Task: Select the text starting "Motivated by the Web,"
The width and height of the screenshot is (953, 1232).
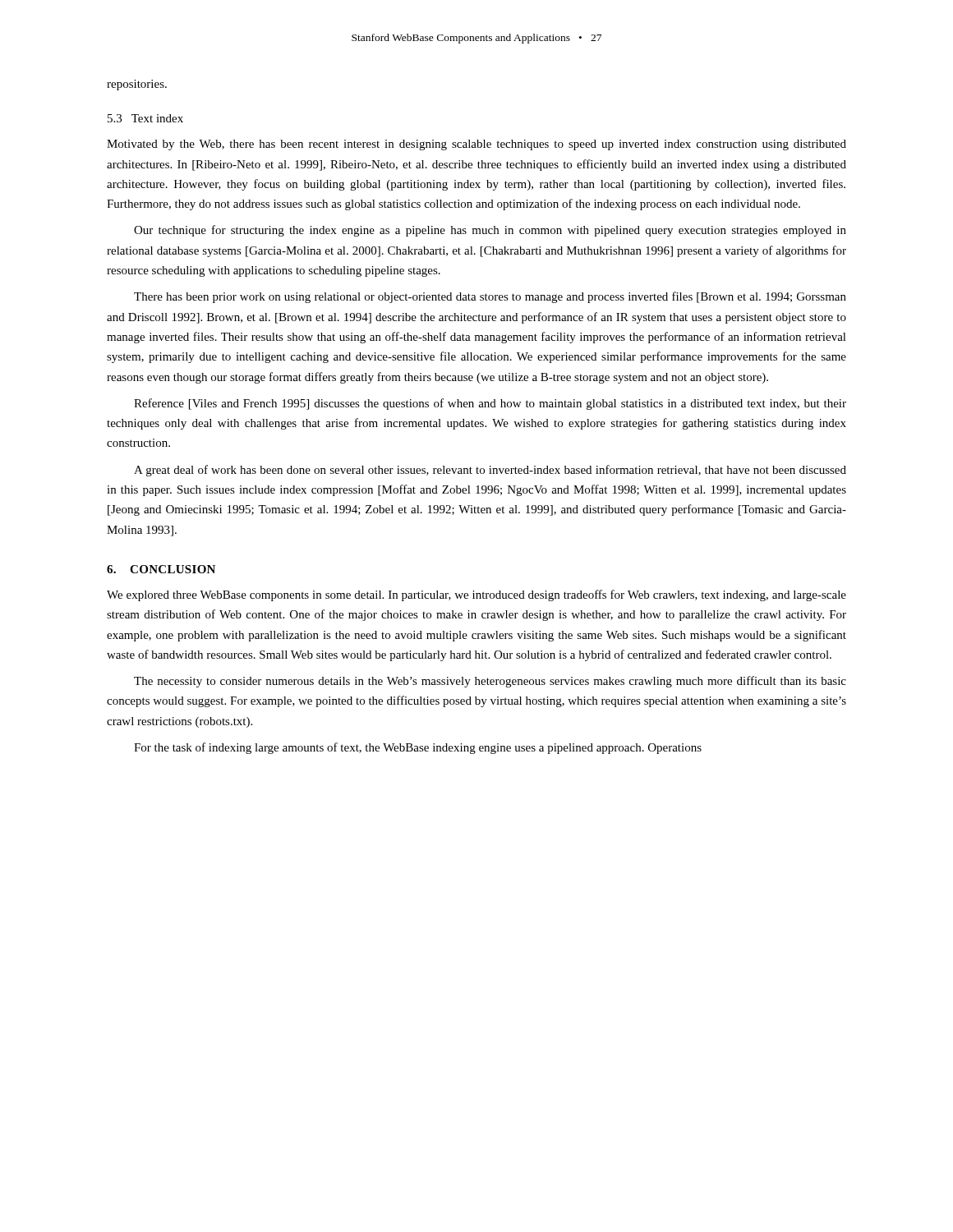Action: pyautogui.click(x=476, y=174)
